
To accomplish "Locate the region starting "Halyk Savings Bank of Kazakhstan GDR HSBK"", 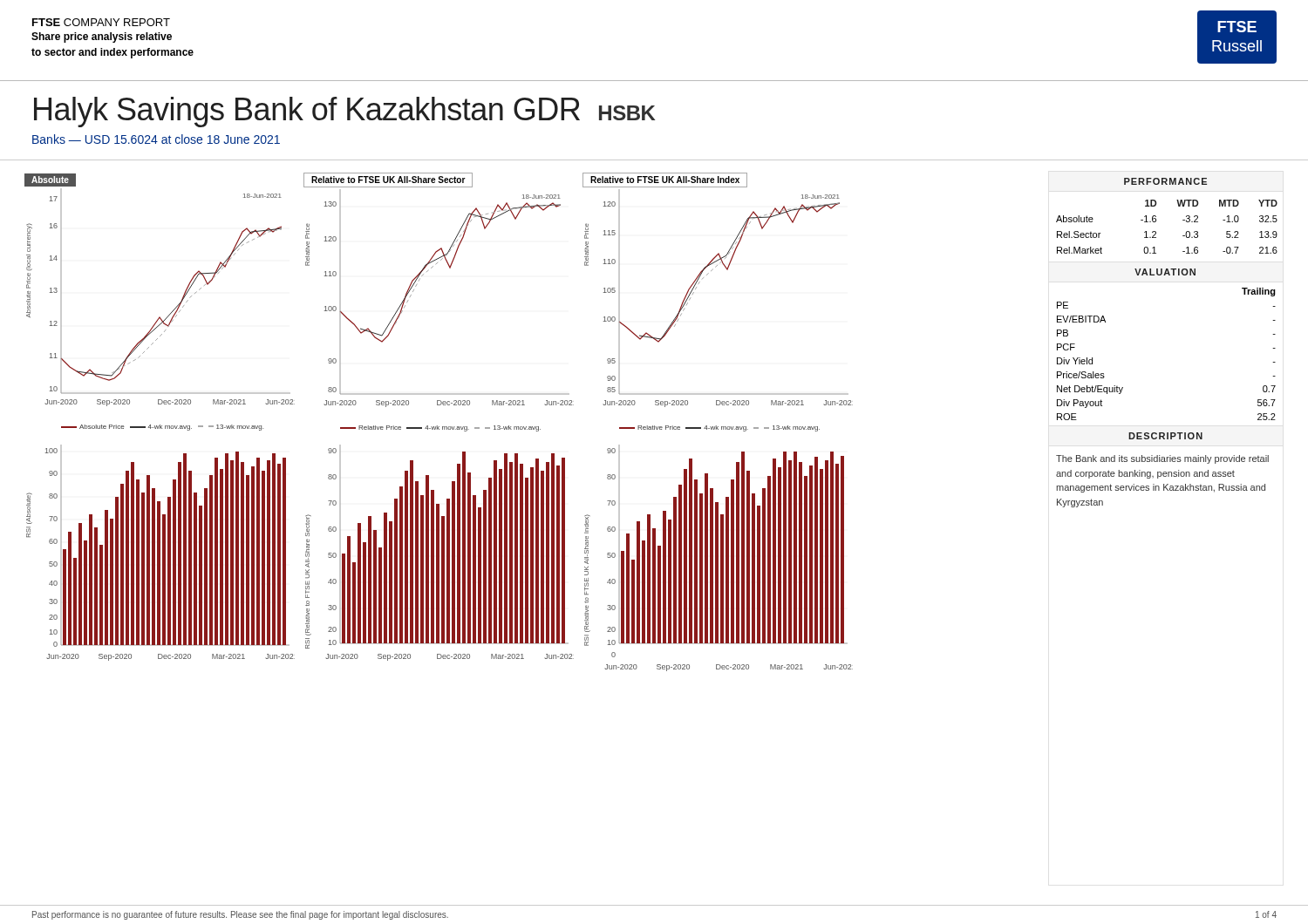I will [x=343, y=109].
